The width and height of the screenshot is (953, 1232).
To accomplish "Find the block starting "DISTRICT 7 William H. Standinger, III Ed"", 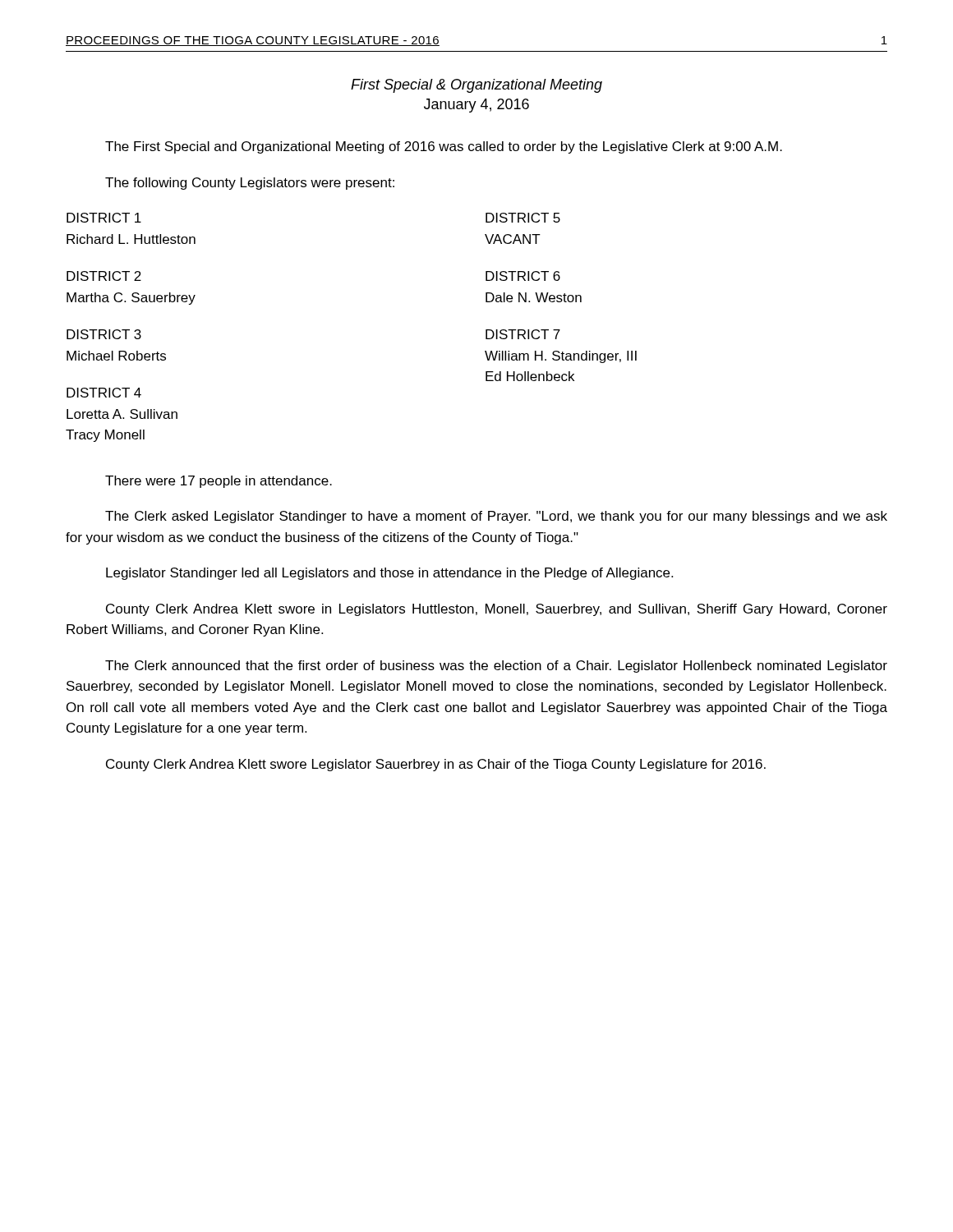I will [523, 334].
